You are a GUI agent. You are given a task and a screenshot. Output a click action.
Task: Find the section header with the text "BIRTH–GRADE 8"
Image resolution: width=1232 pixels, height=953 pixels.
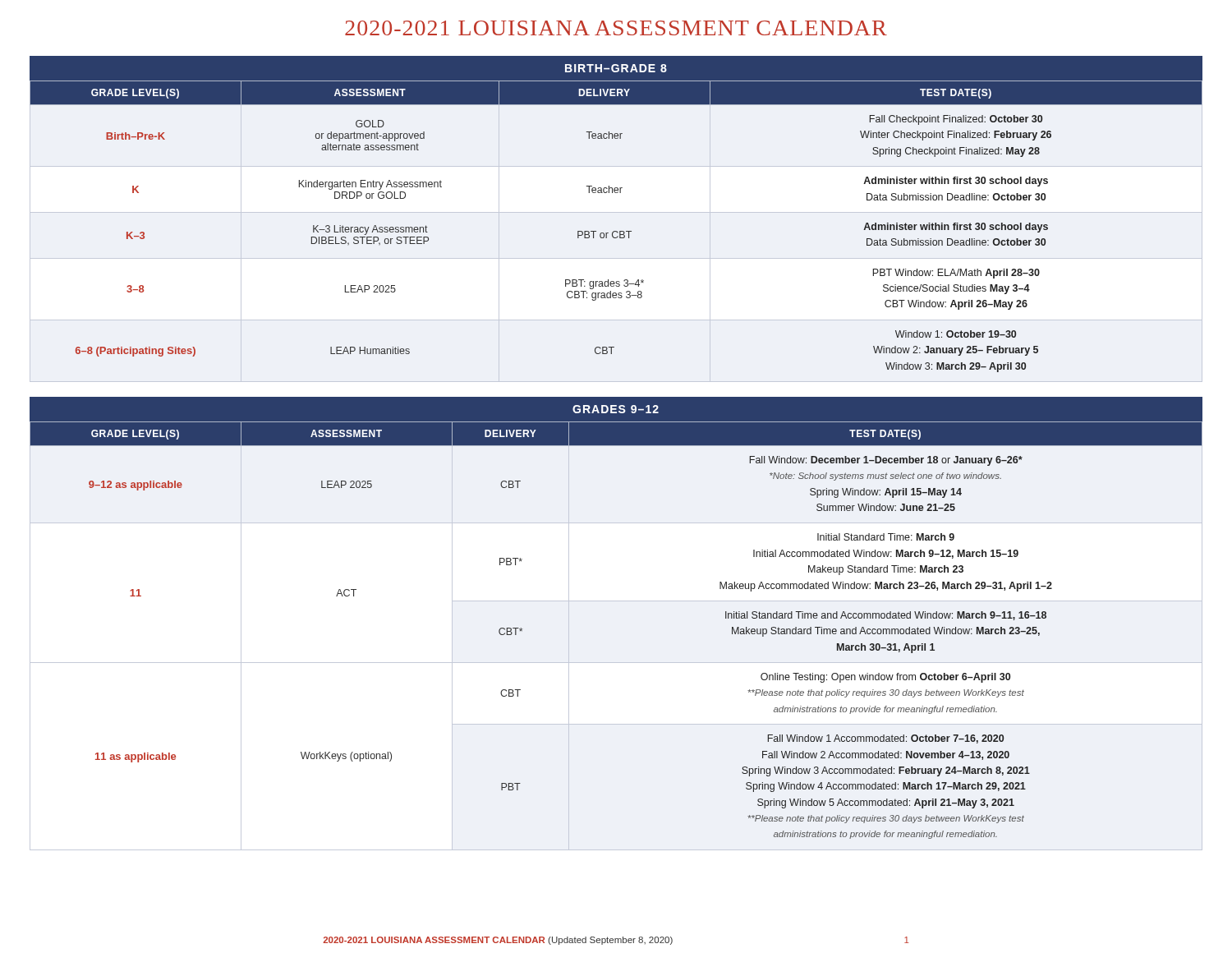616,68
